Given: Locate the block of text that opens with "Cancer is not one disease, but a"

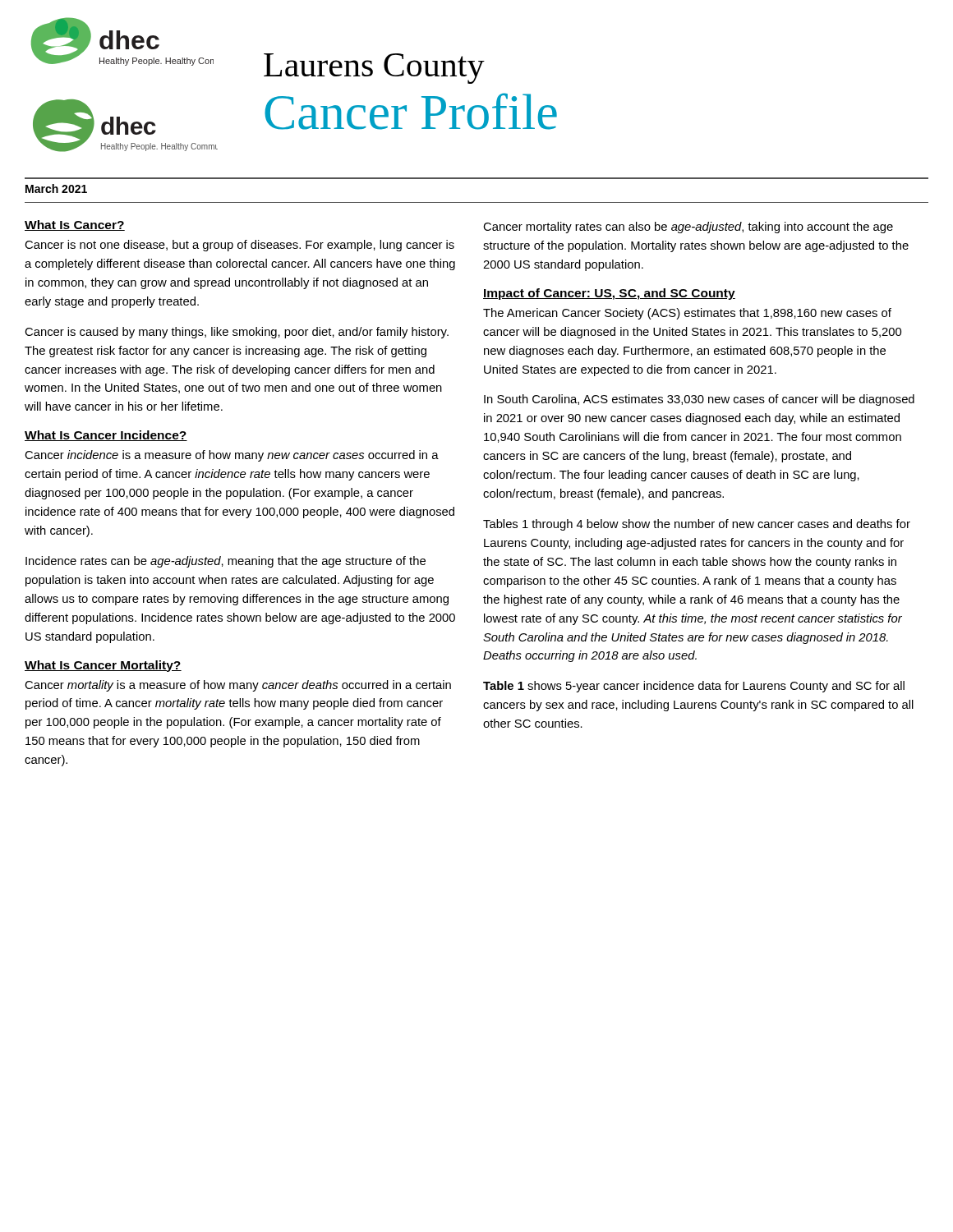Looking at the screenshot, I should point(240,273).
